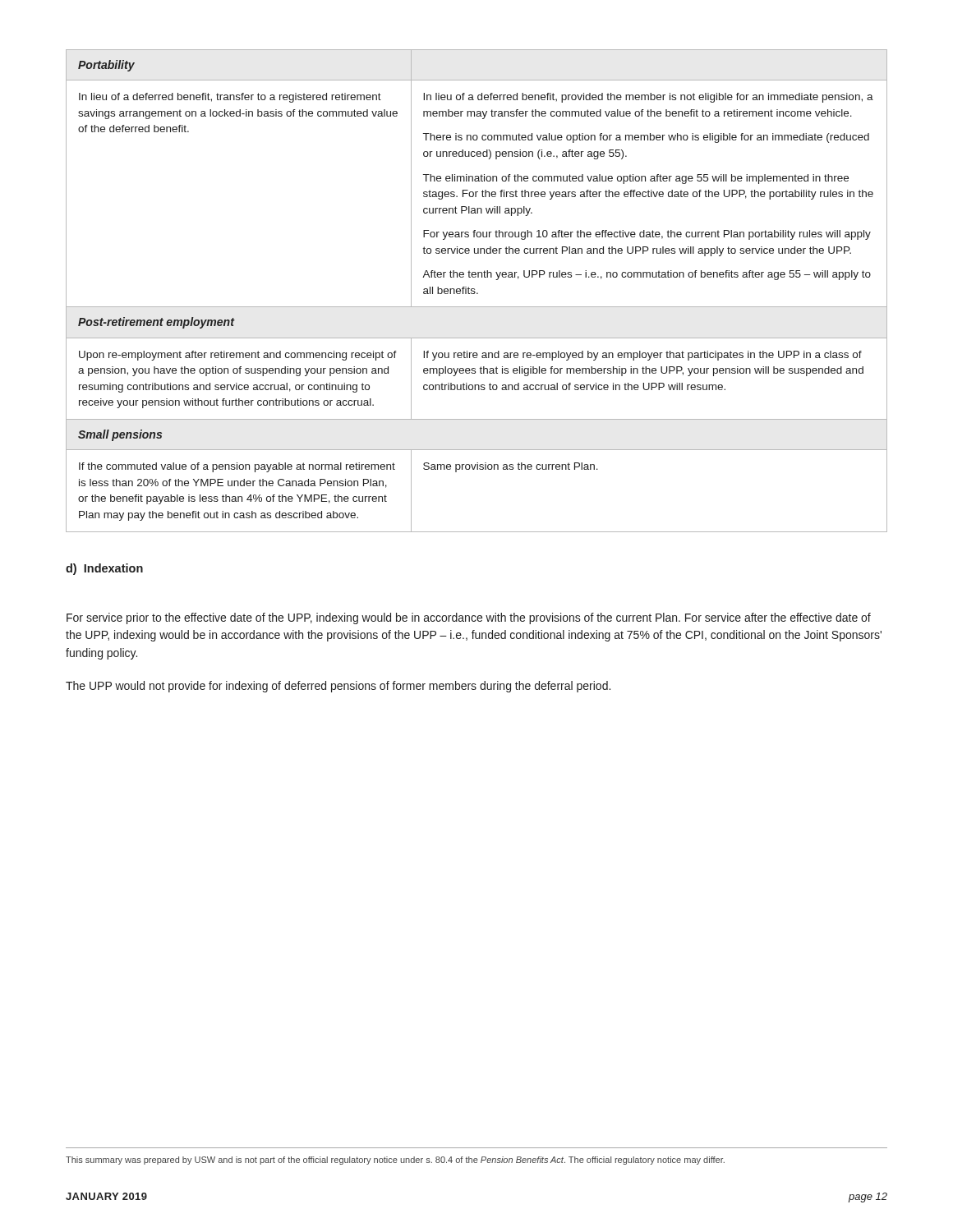Locate the text starting "This summary was prepared by USW and is"
This screenshot has width=953, height=1232.
point(476,1157)
